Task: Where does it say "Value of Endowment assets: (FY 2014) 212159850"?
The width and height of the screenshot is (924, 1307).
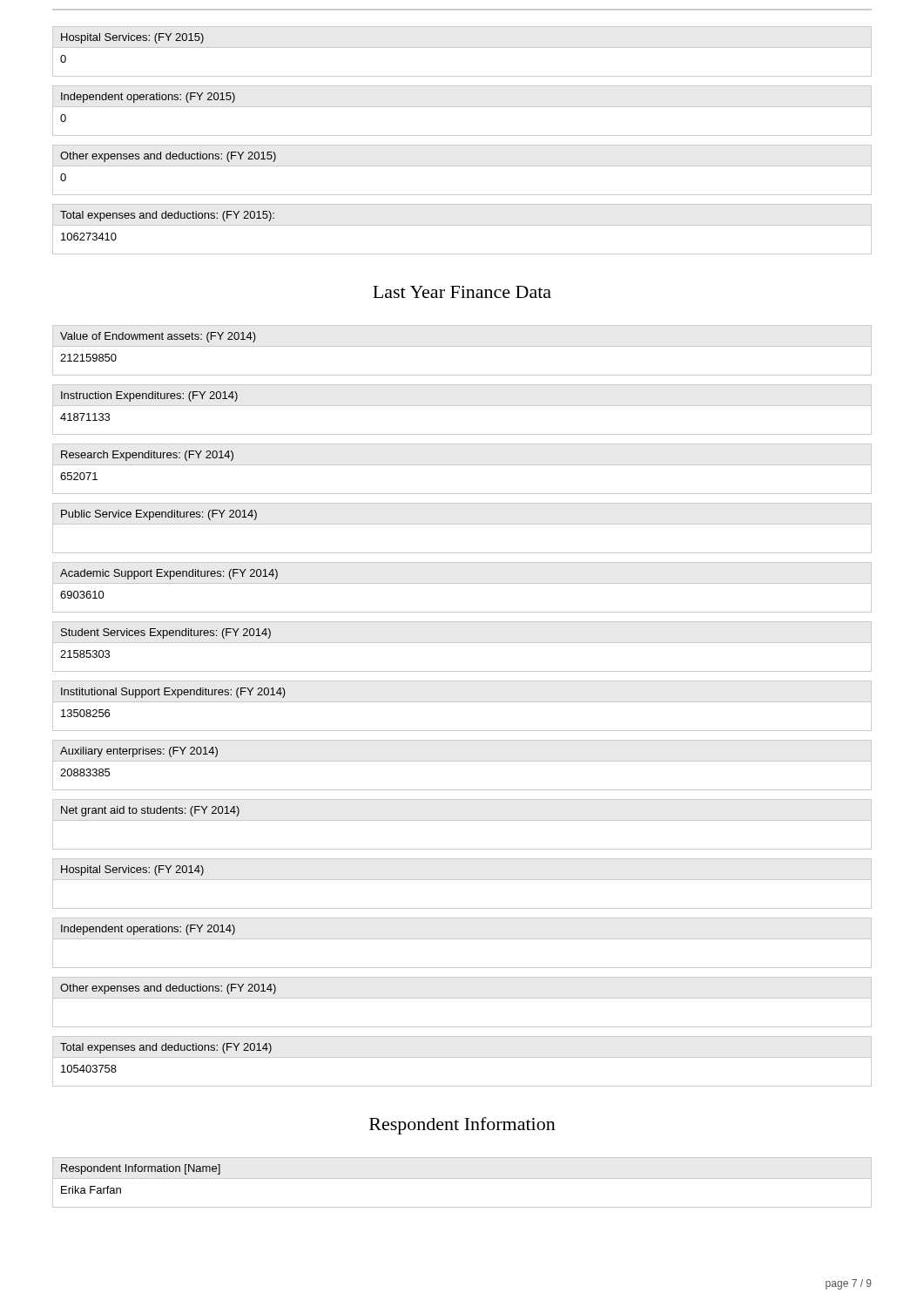Action: point(462,350)
